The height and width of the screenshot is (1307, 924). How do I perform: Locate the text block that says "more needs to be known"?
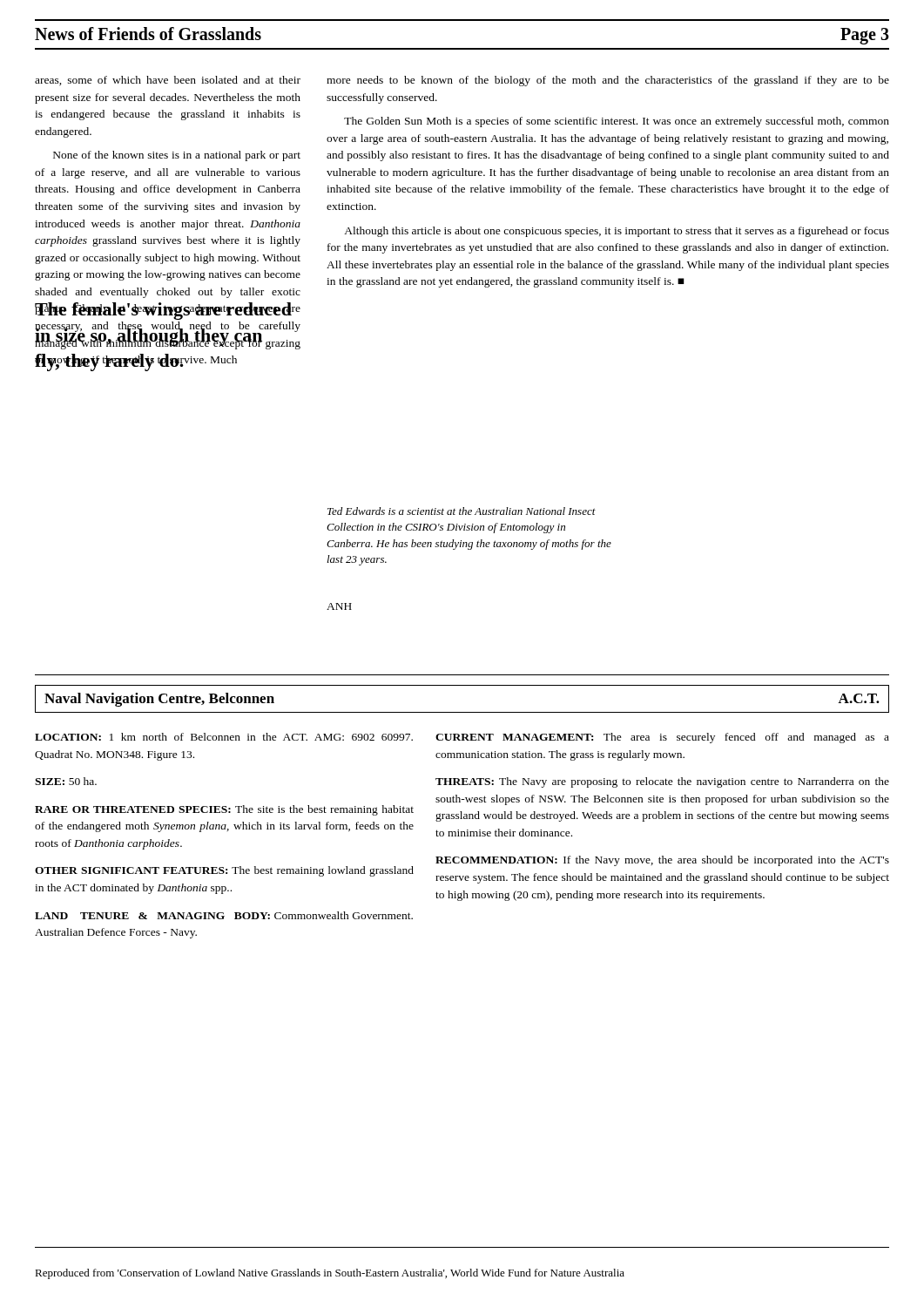tap(608, 181)
